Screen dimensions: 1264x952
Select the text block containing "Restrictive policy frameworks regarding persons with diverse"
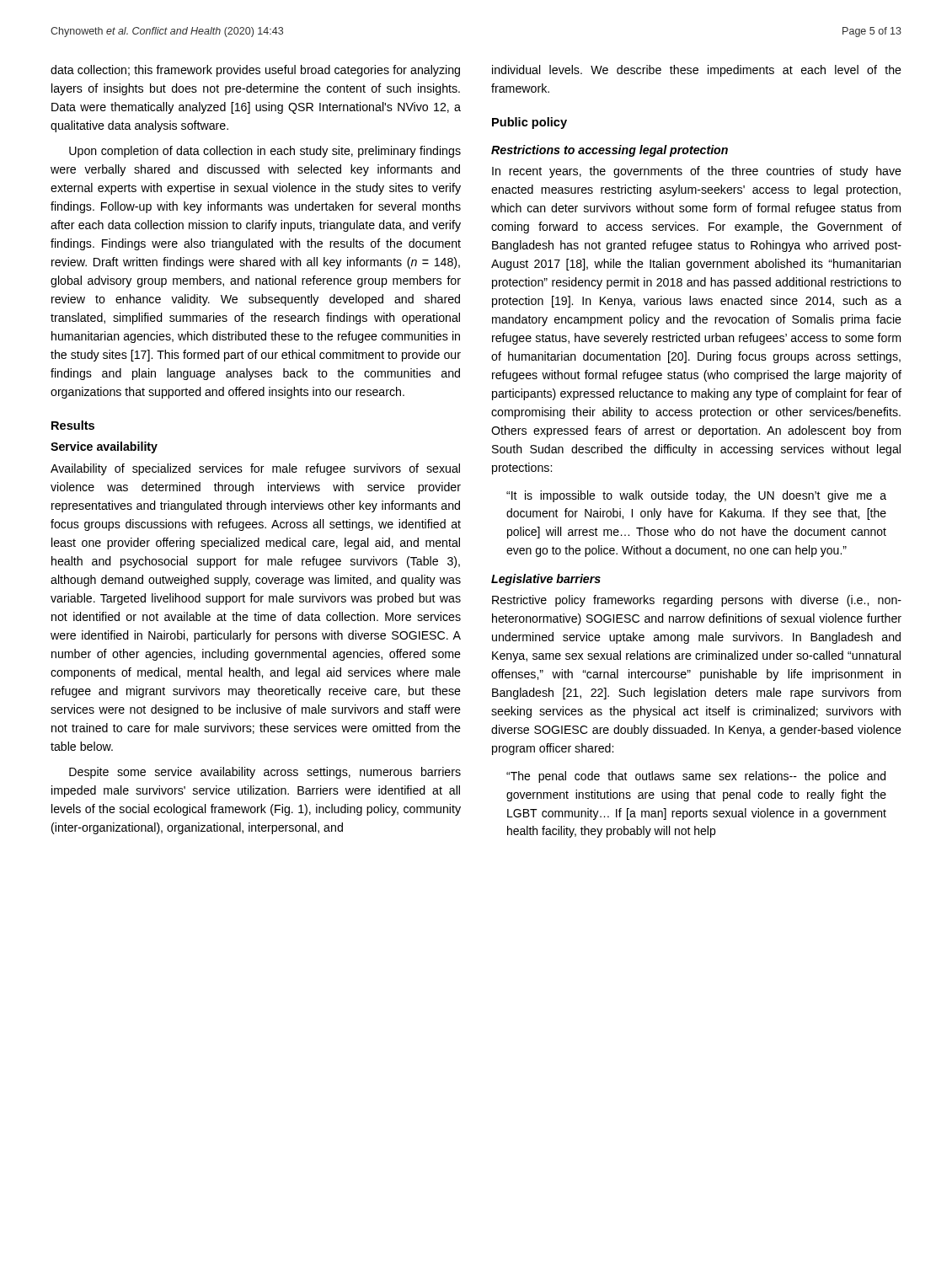[x=696, y=674]
